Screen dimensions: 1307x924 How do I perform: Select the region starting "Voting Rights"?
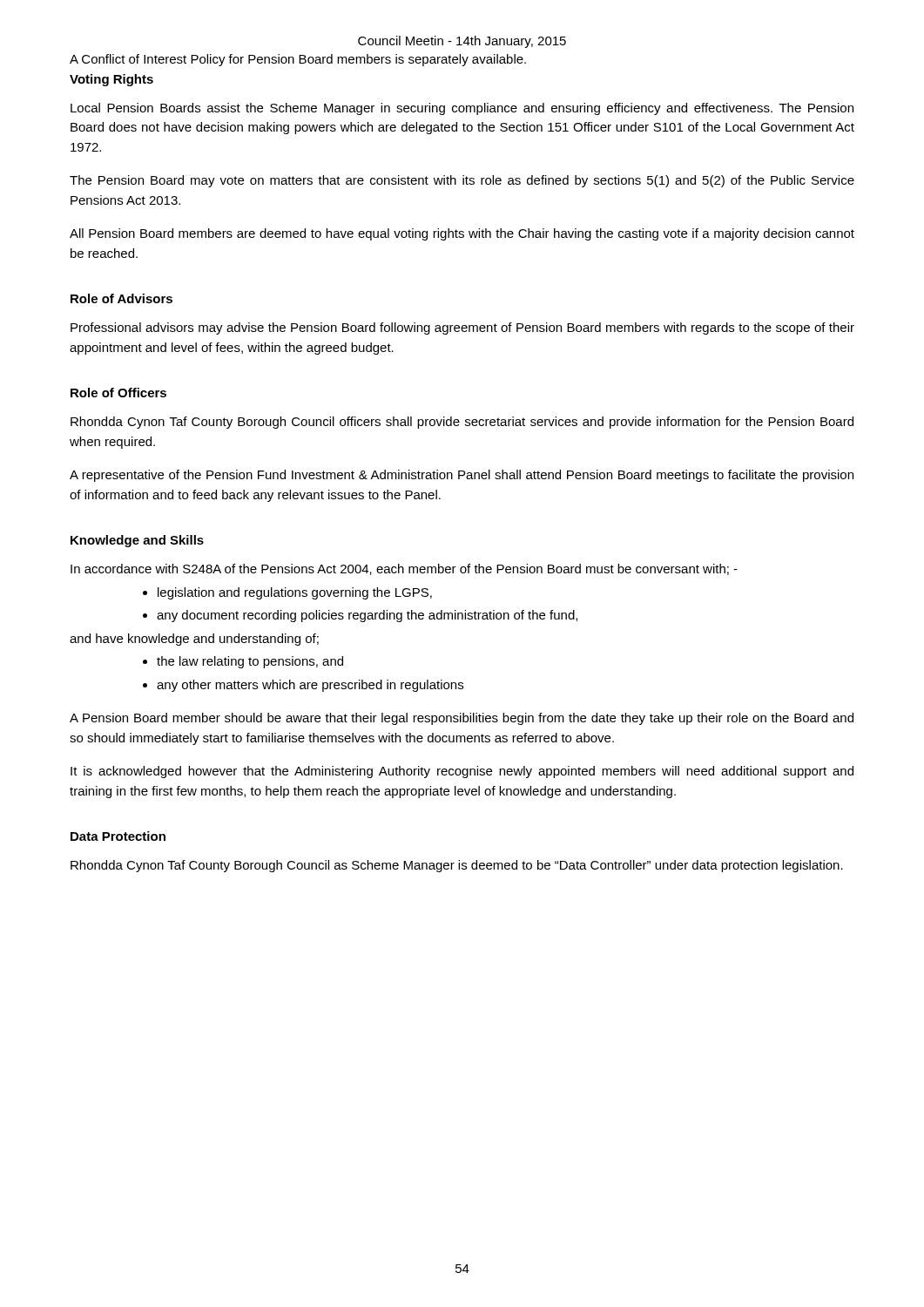(112, 78)
